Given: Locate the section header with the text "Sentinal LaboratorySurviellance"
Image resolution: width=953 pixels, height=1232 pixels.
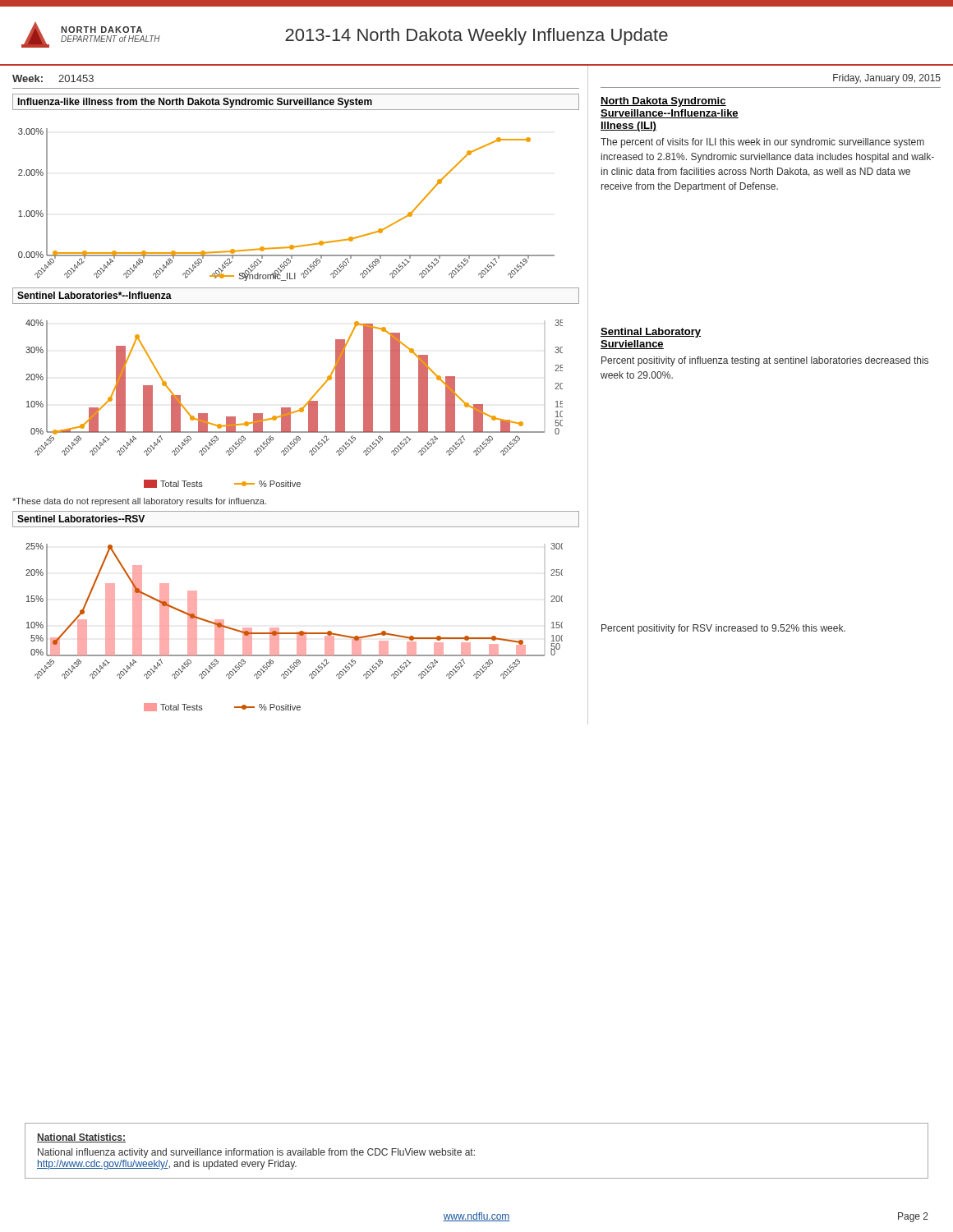Looking at the screenshot, I should coord(651,338).
